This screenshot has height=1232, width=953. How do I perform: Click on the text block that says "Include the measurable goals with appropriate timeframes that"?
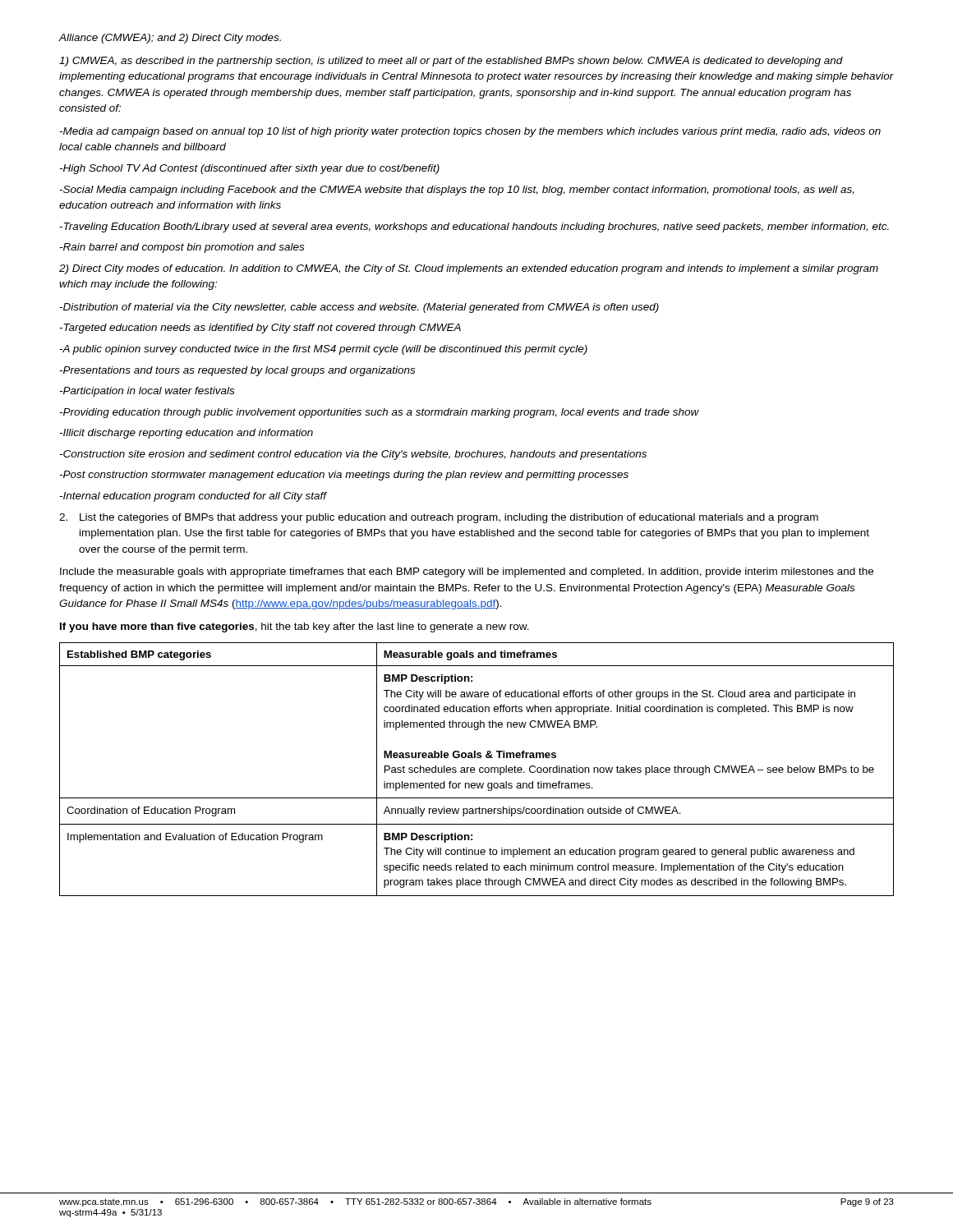pyautogui.click(x=467, y=587)
